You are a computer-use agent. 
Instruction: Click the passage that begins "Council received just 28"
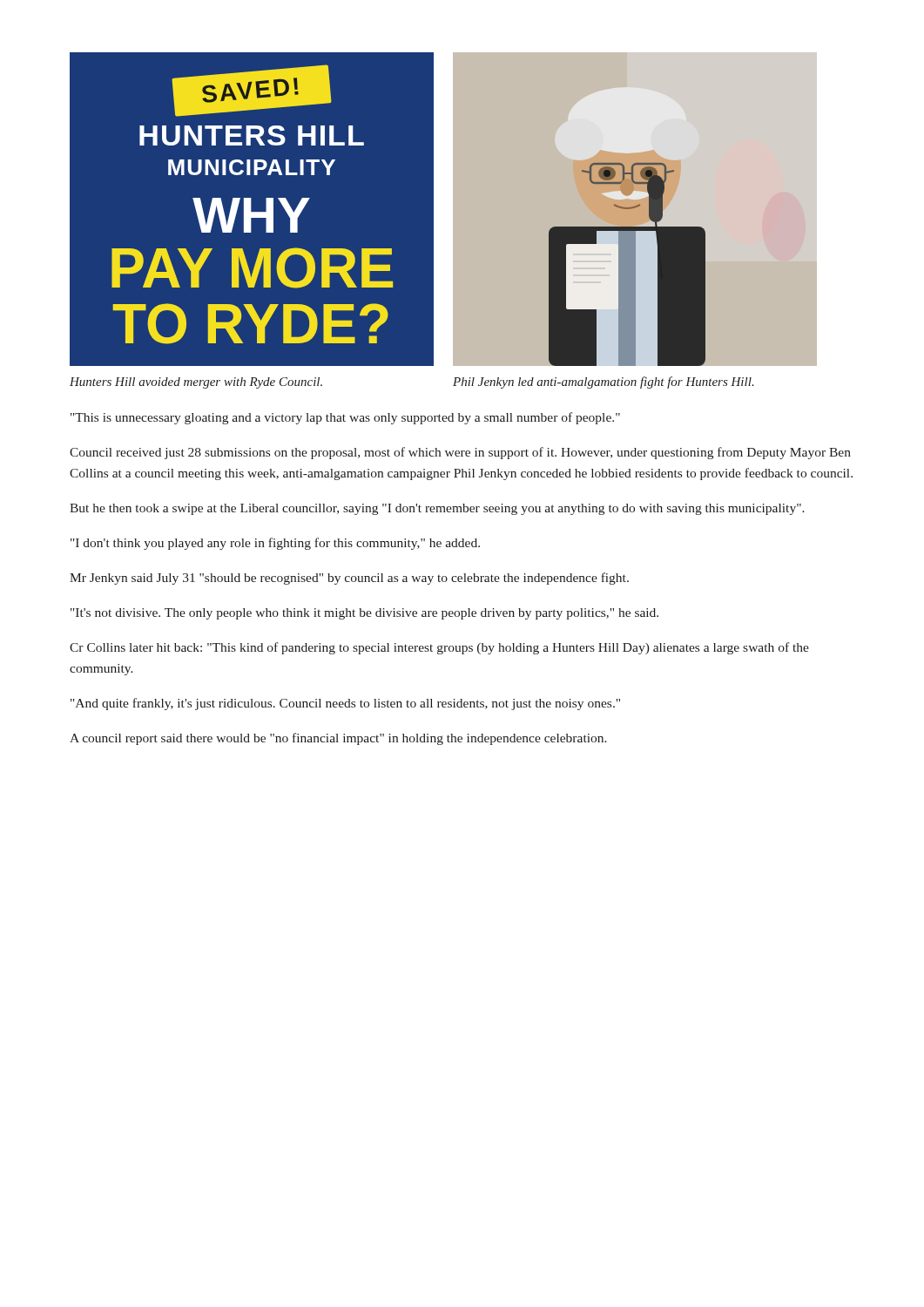click(x=462, y=462)
